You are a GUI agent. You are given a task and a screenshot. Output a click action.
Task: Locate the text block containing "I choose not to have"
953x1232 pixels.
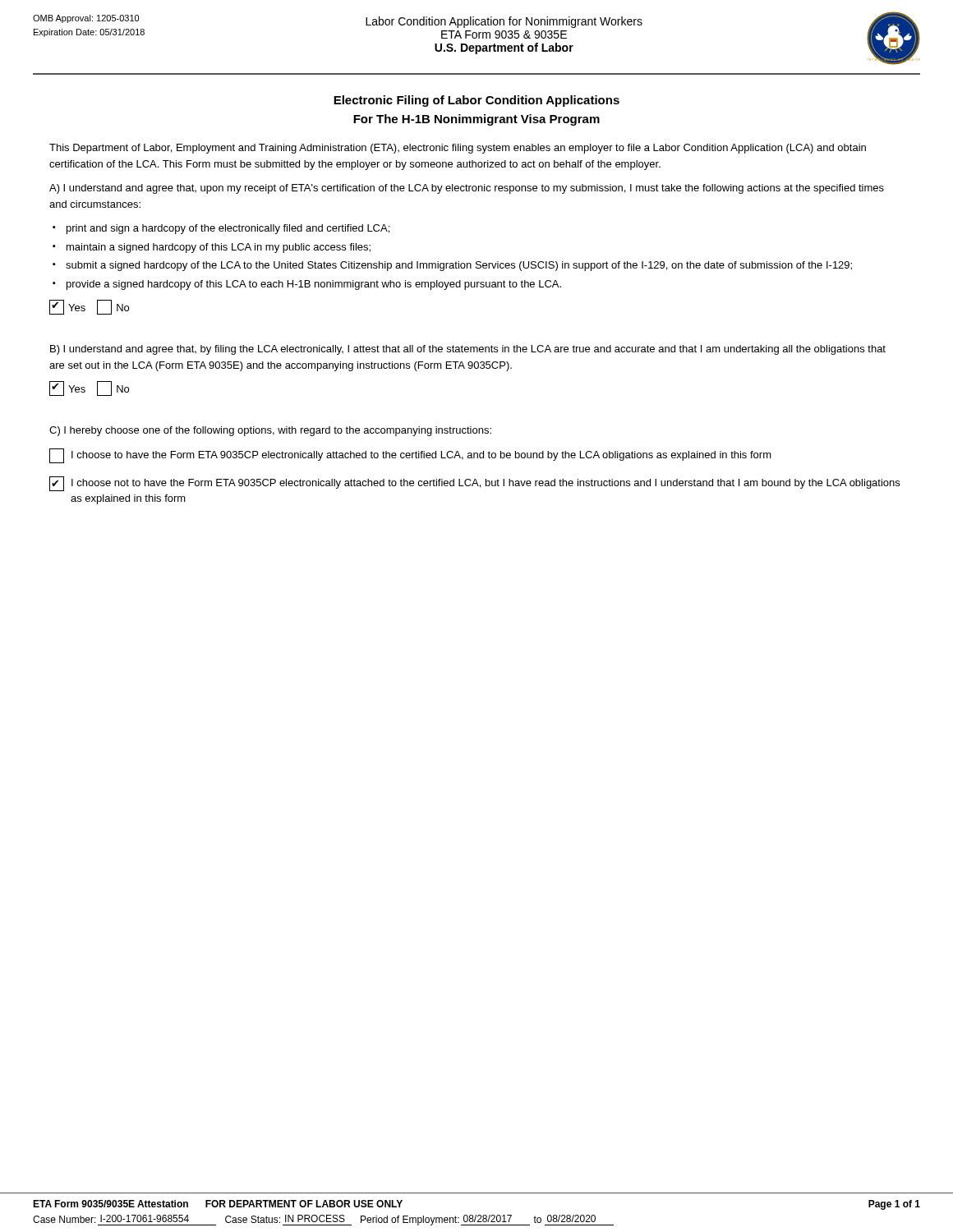tap(476, 490)
